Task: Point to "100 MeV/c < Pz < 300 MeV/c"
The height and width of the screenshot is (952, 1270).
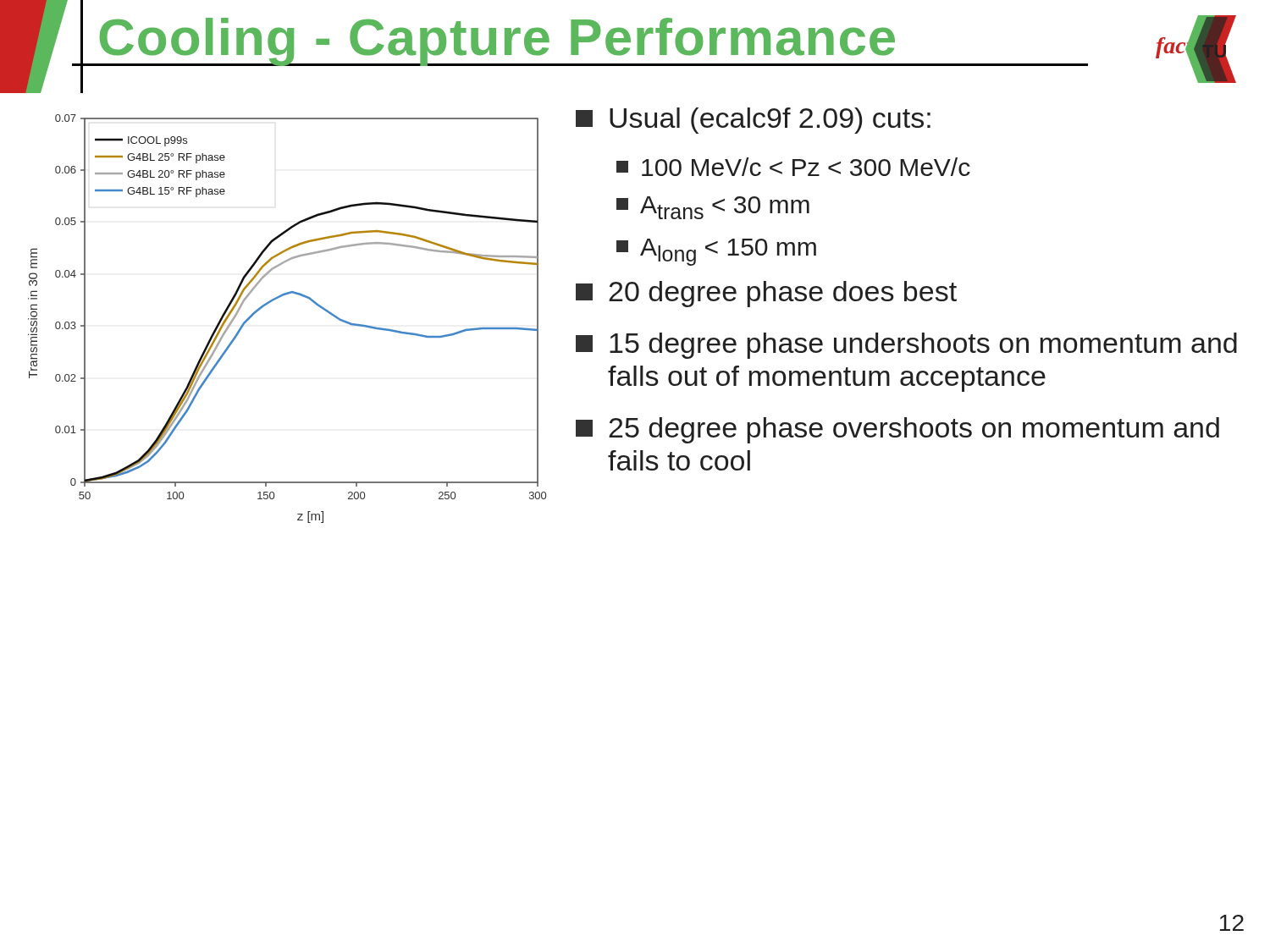Action: pos(793,168)
